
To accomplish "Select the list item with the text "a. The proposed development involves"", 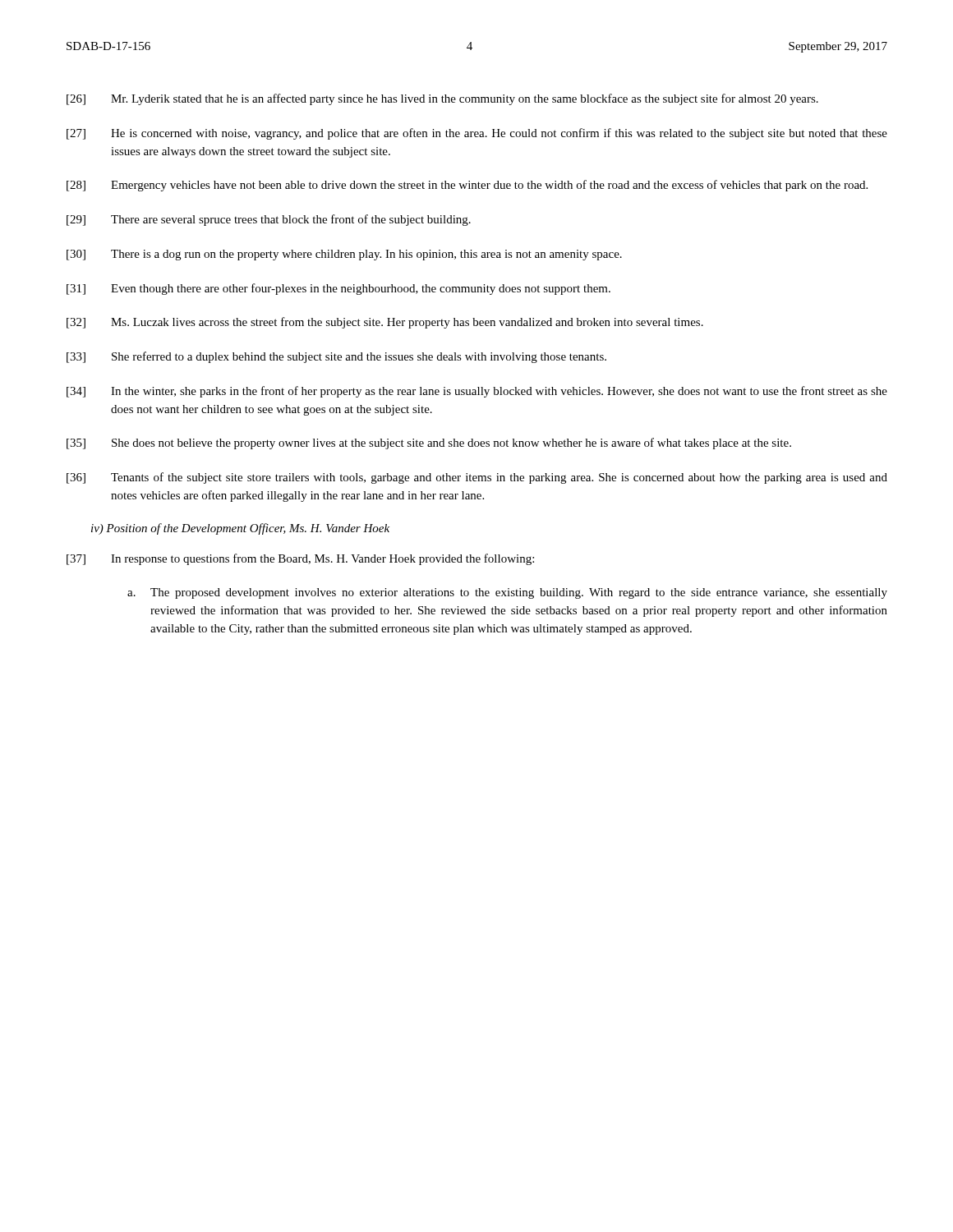I will click(507, 611).
